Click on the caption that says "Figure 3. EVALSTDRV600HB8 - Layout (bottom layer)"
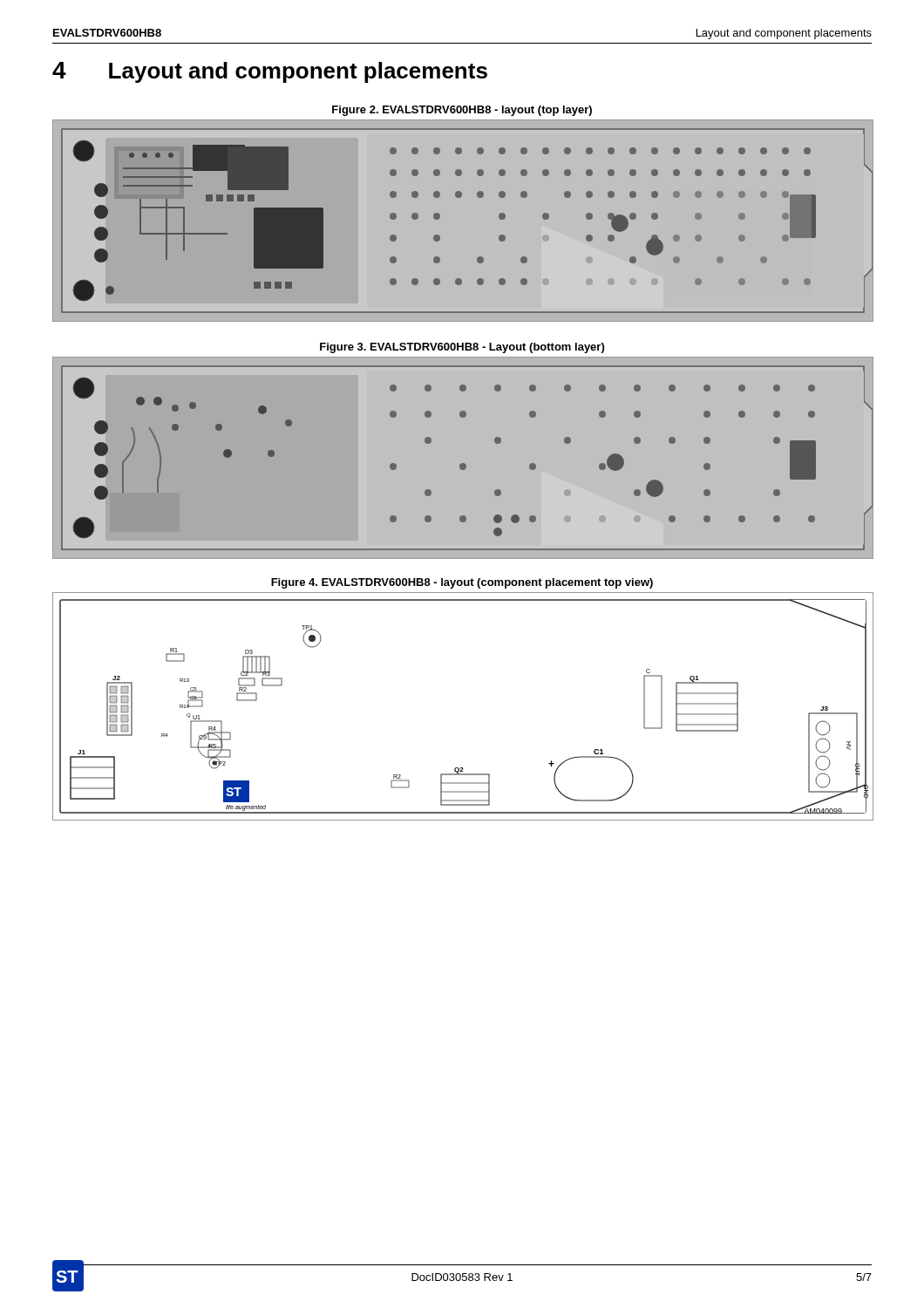Viewport: 924px width, 1308px height. (462, 347)
